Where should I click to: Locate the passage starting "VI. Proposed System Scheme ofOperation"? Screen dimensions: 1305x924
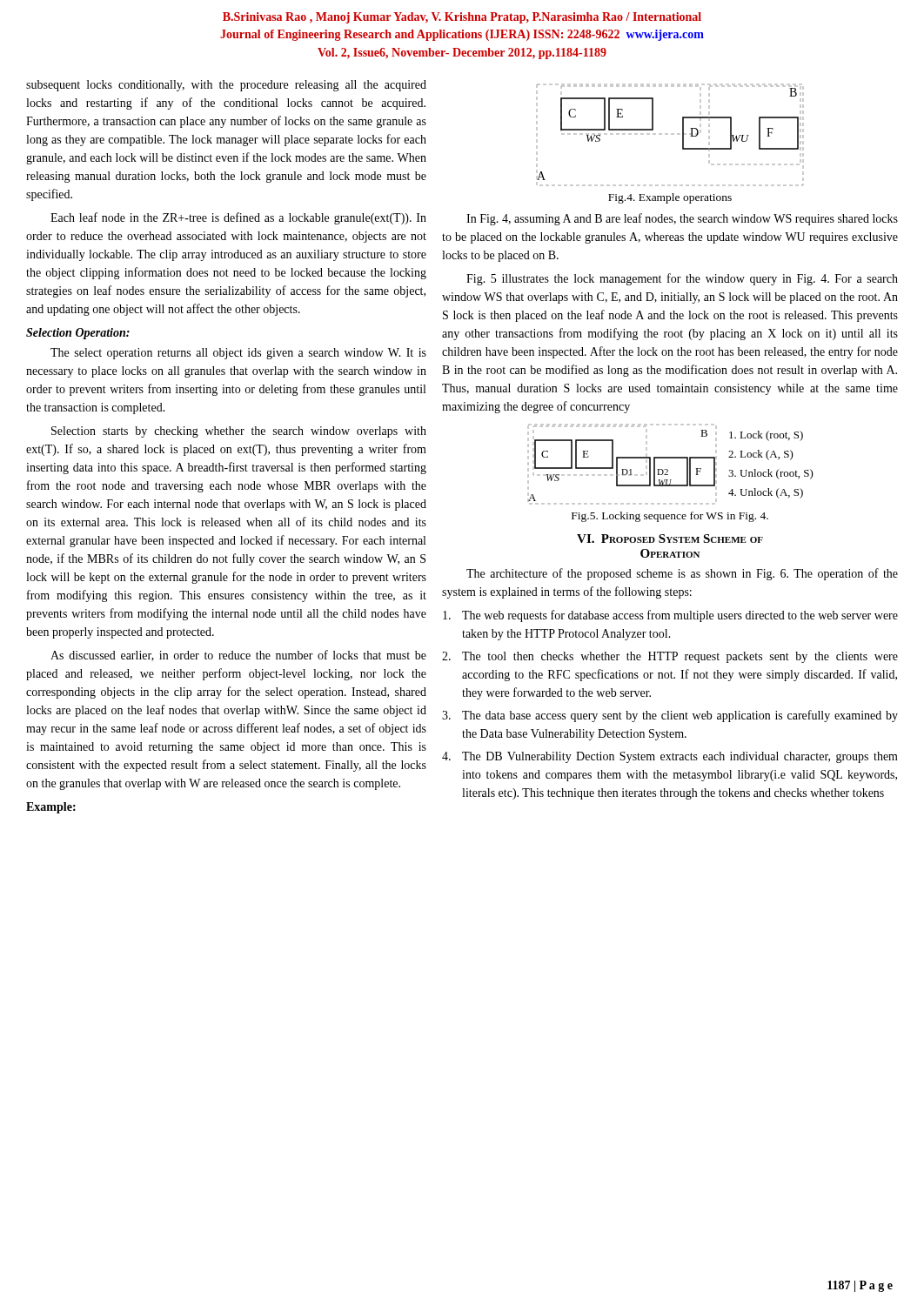tap(670, 546)
